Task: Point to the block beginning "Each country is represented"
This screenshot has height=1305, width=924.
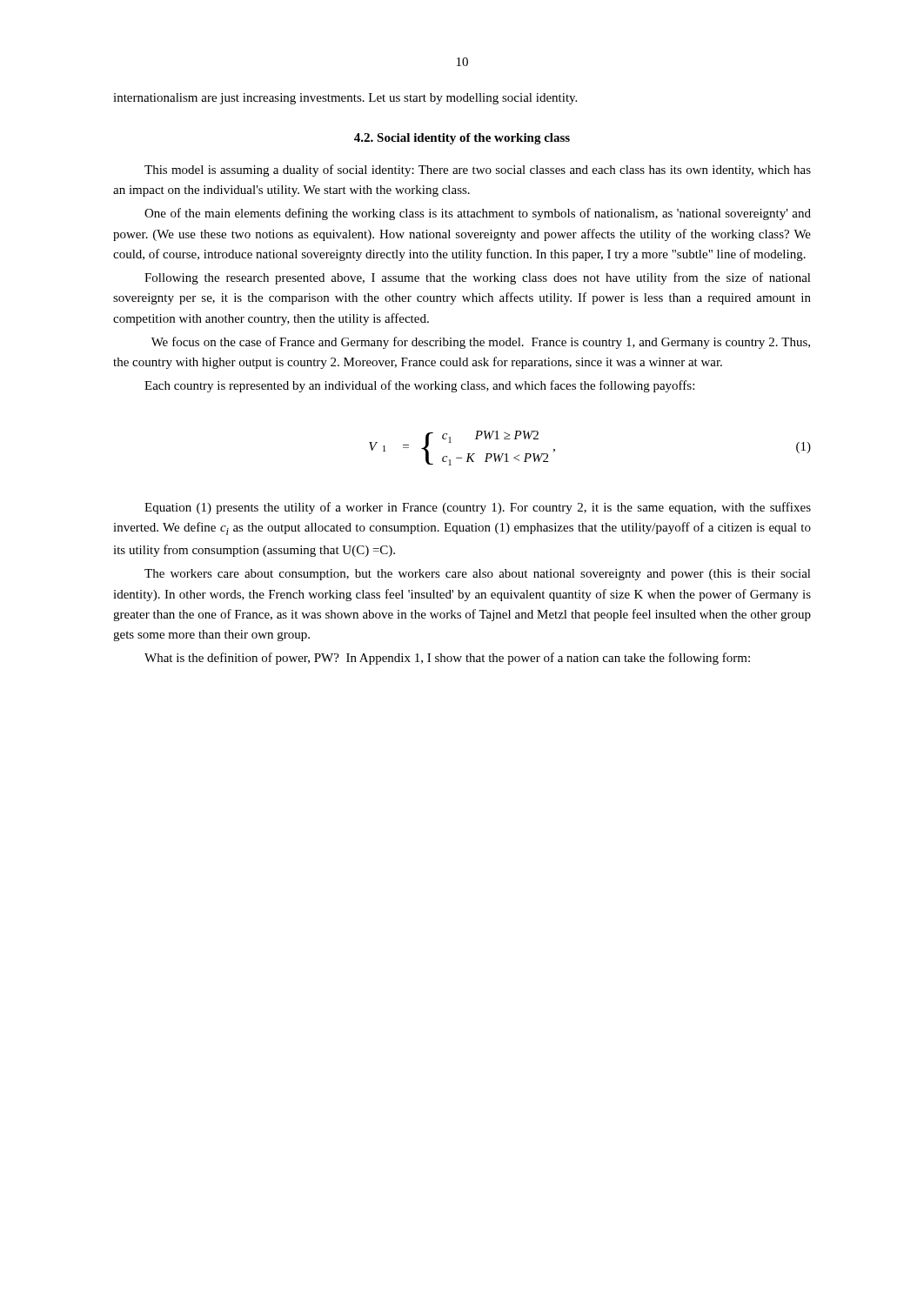Action: [x=420, y=386]
